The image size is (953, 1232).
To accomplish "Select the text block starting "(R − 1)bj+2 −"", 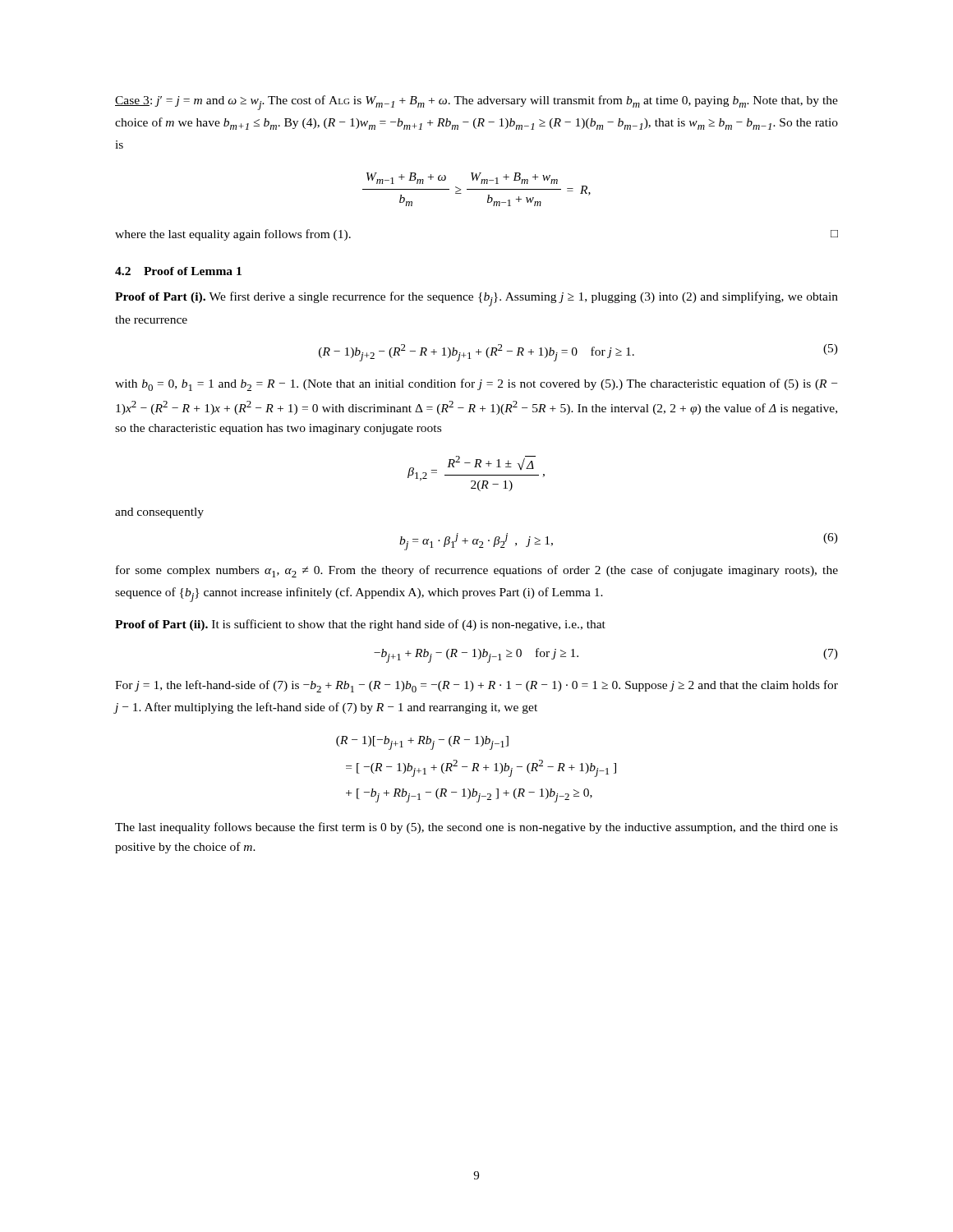I will coord(578,351).
